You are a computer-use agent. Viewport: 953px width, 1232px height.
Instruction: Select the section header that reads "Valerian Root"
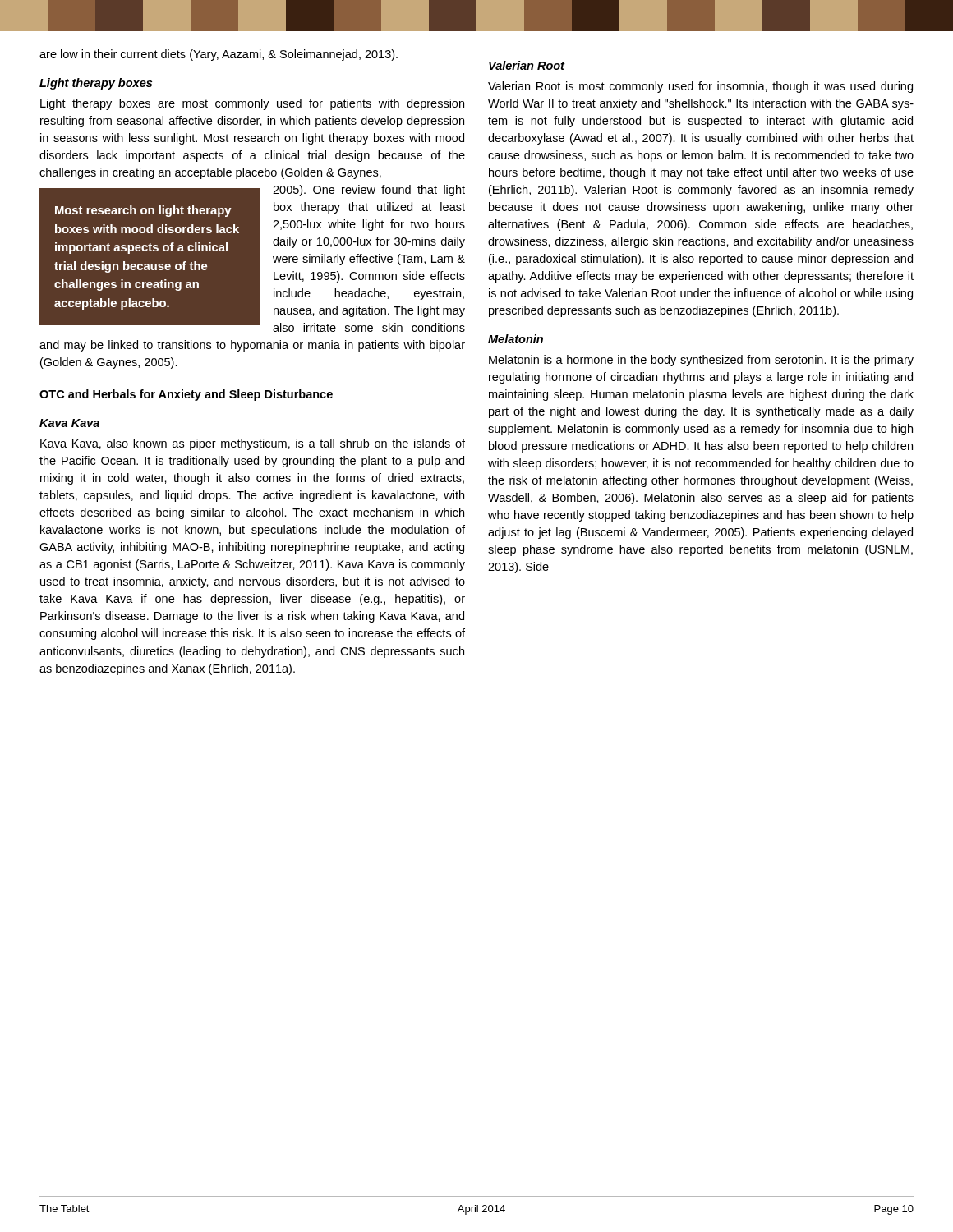click(x=527, y=65)
